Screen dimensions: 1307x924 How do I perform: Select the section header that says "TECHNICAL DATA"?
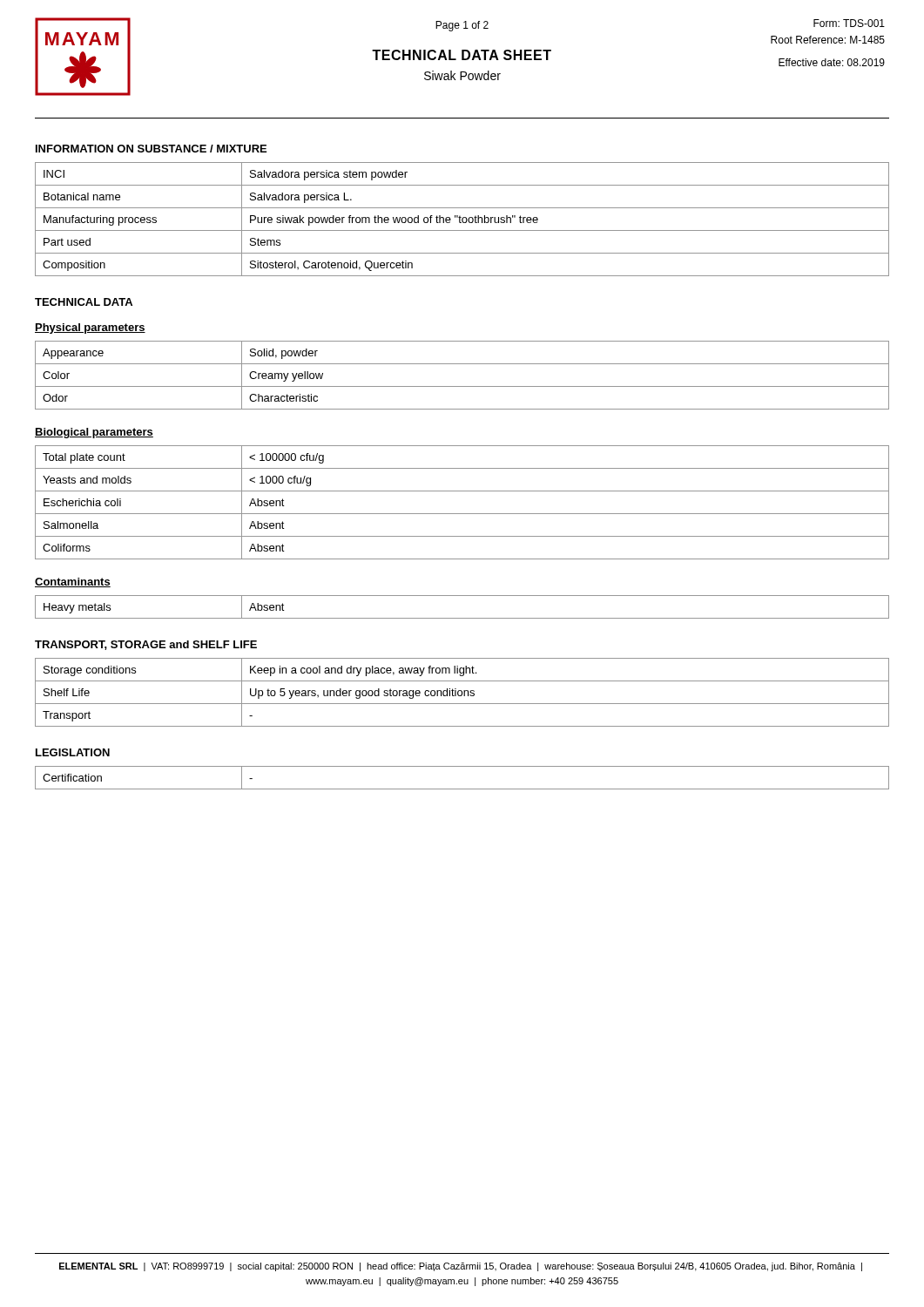point(84,302)
